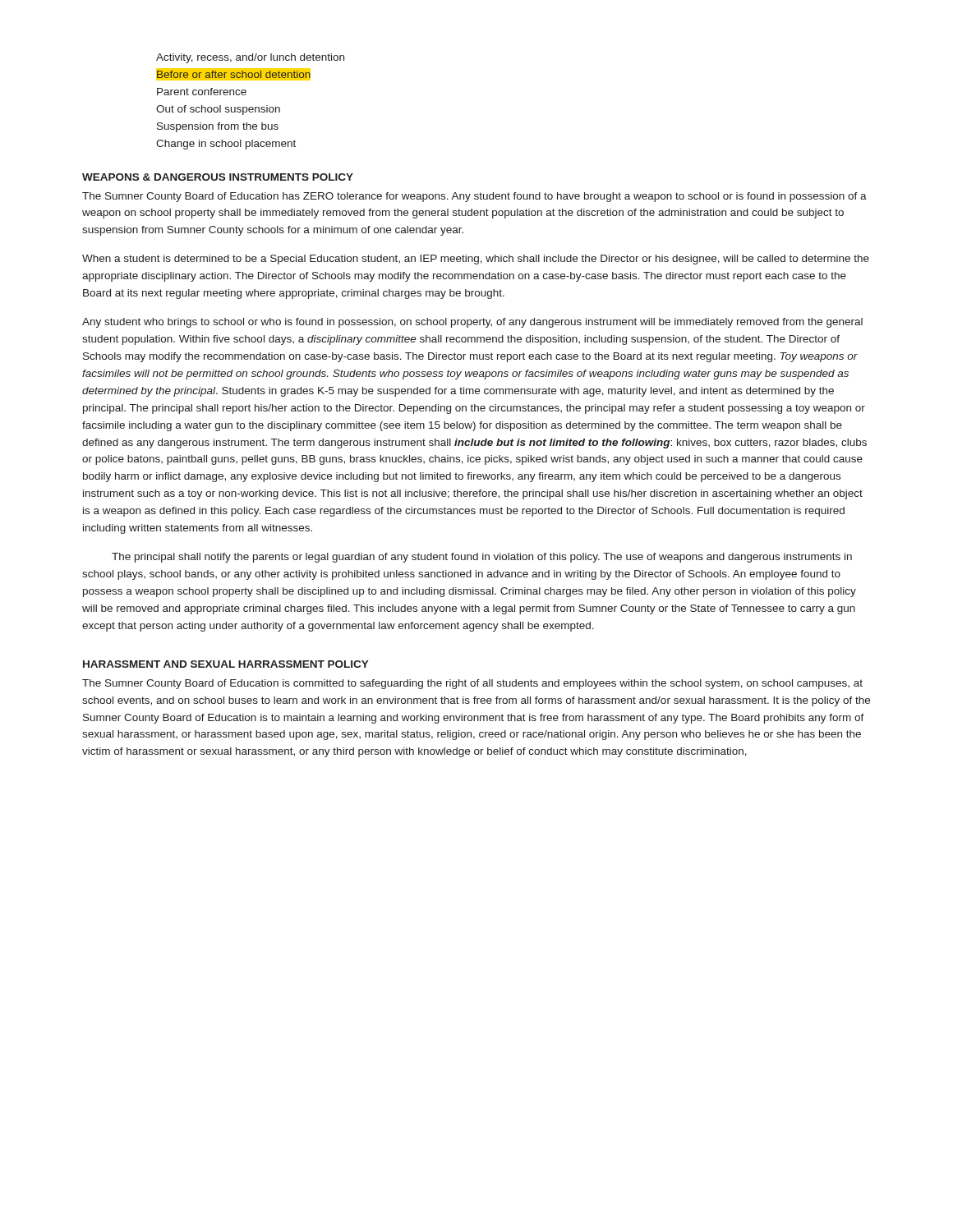
Task: Click on the element starting "Any student who"
Action: coord(475,425)
